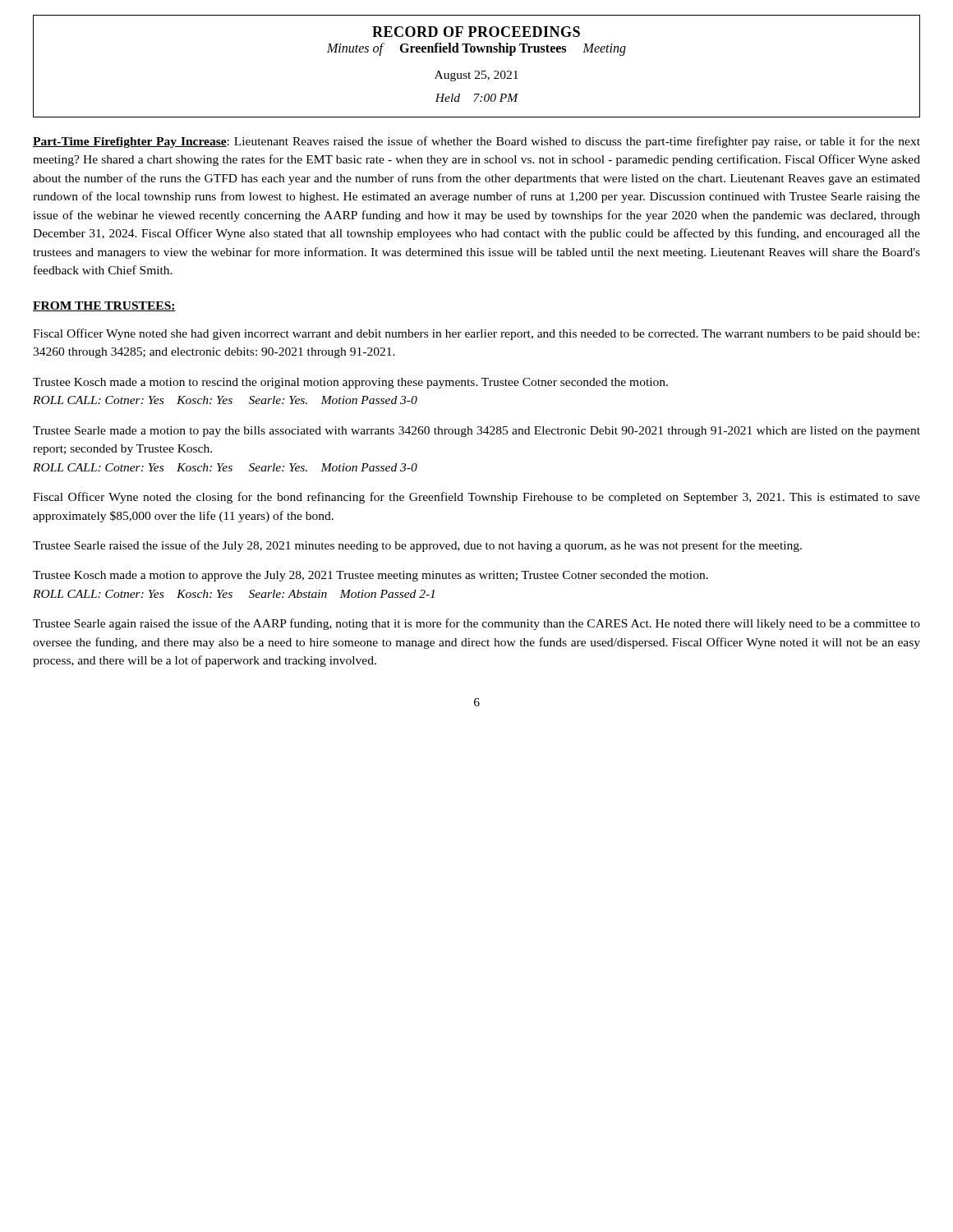953x1232 pixels.
Task: Click on the text block that reads "Trustee Searle made a motion"
Action: pyautogui.click(x=476, y=432)
